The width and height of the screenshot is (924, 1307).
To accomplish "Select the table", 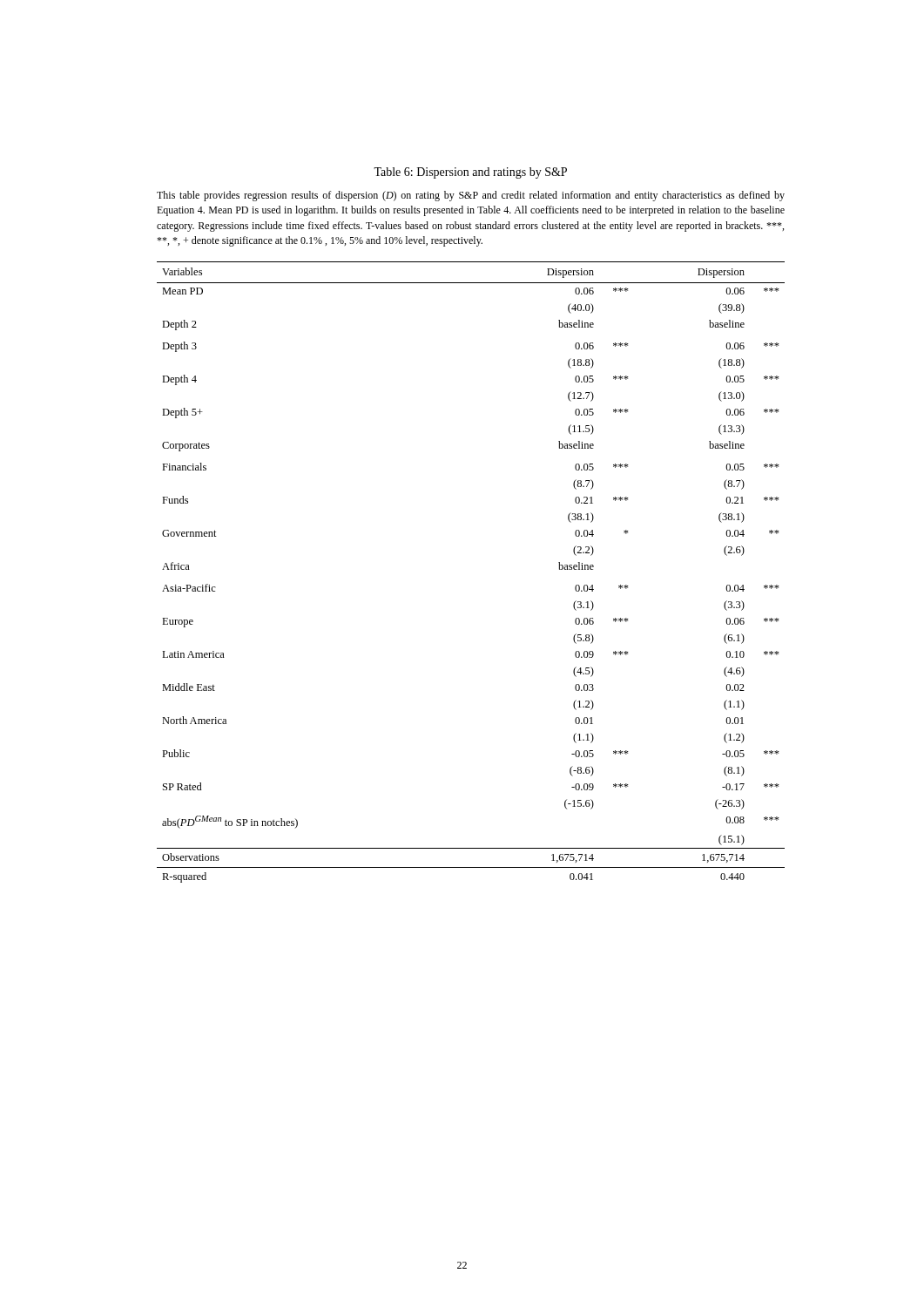I will pos(471,573).
